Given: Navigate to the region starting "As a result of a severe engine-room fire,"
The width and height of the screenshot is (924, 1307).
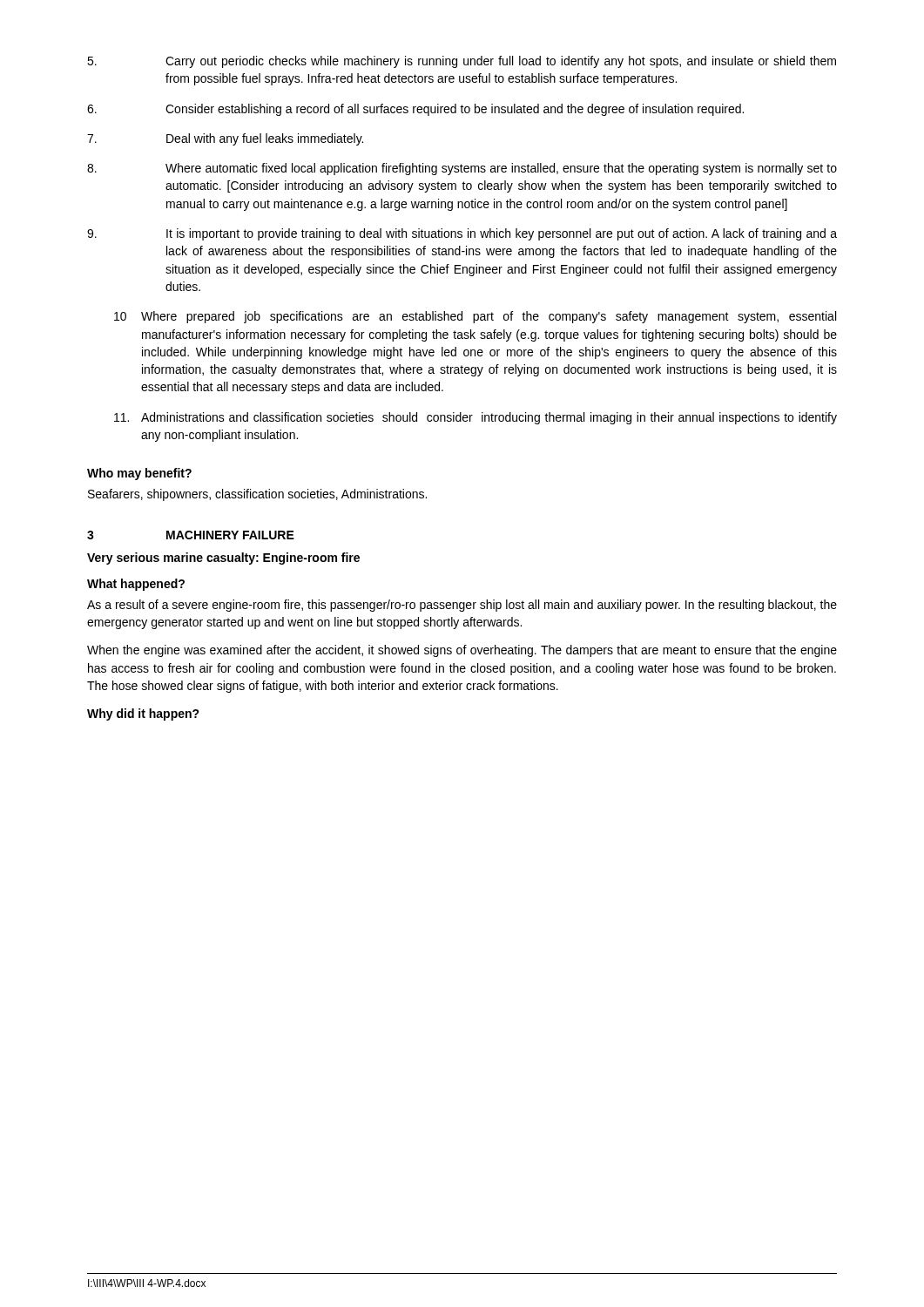Looking at the screenshot, I should [x=462, y=613].
